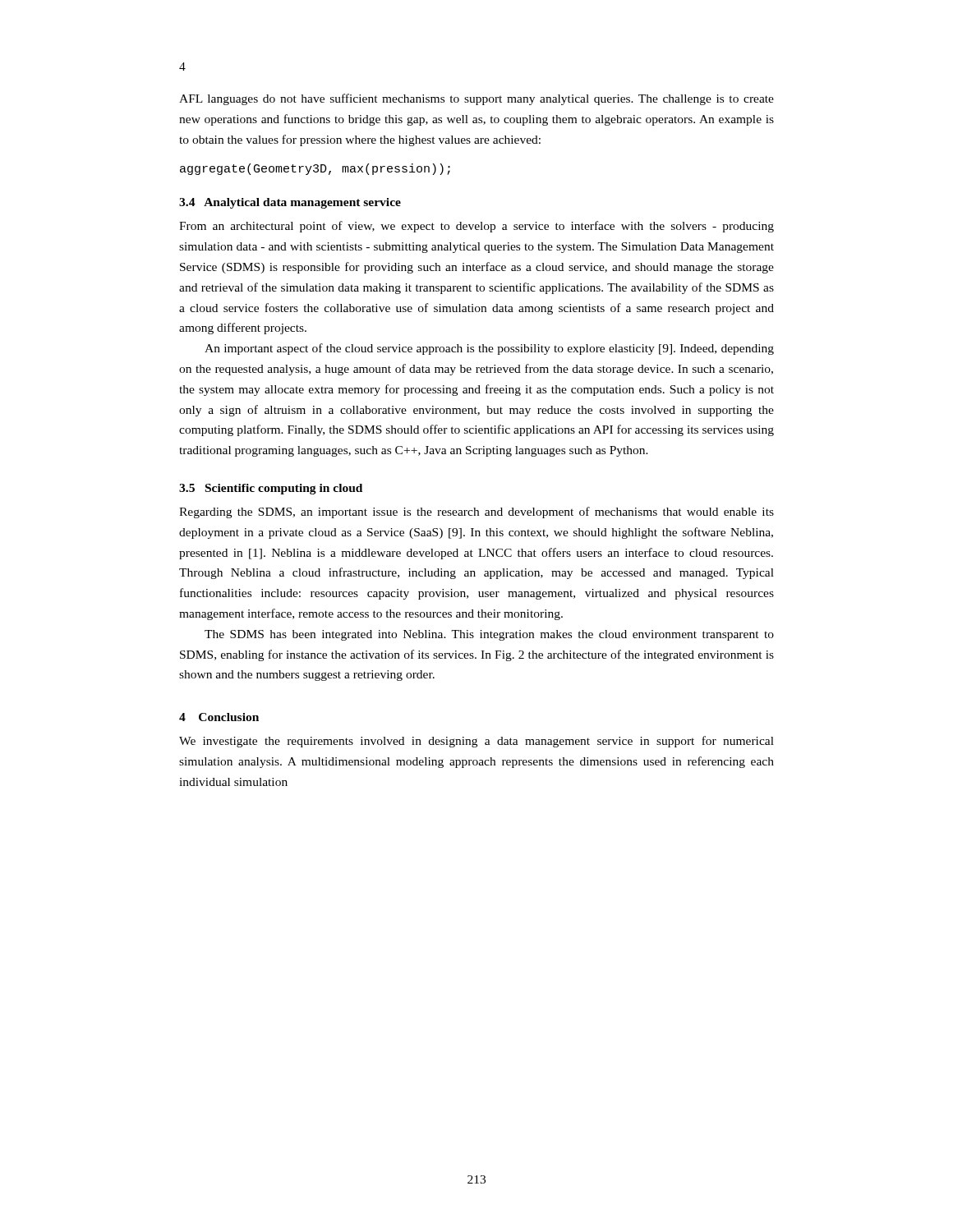The image size is (953, 1232).
Task: Select the block starting "We investigate the requirements involved in"
Action: coord(476,762)
